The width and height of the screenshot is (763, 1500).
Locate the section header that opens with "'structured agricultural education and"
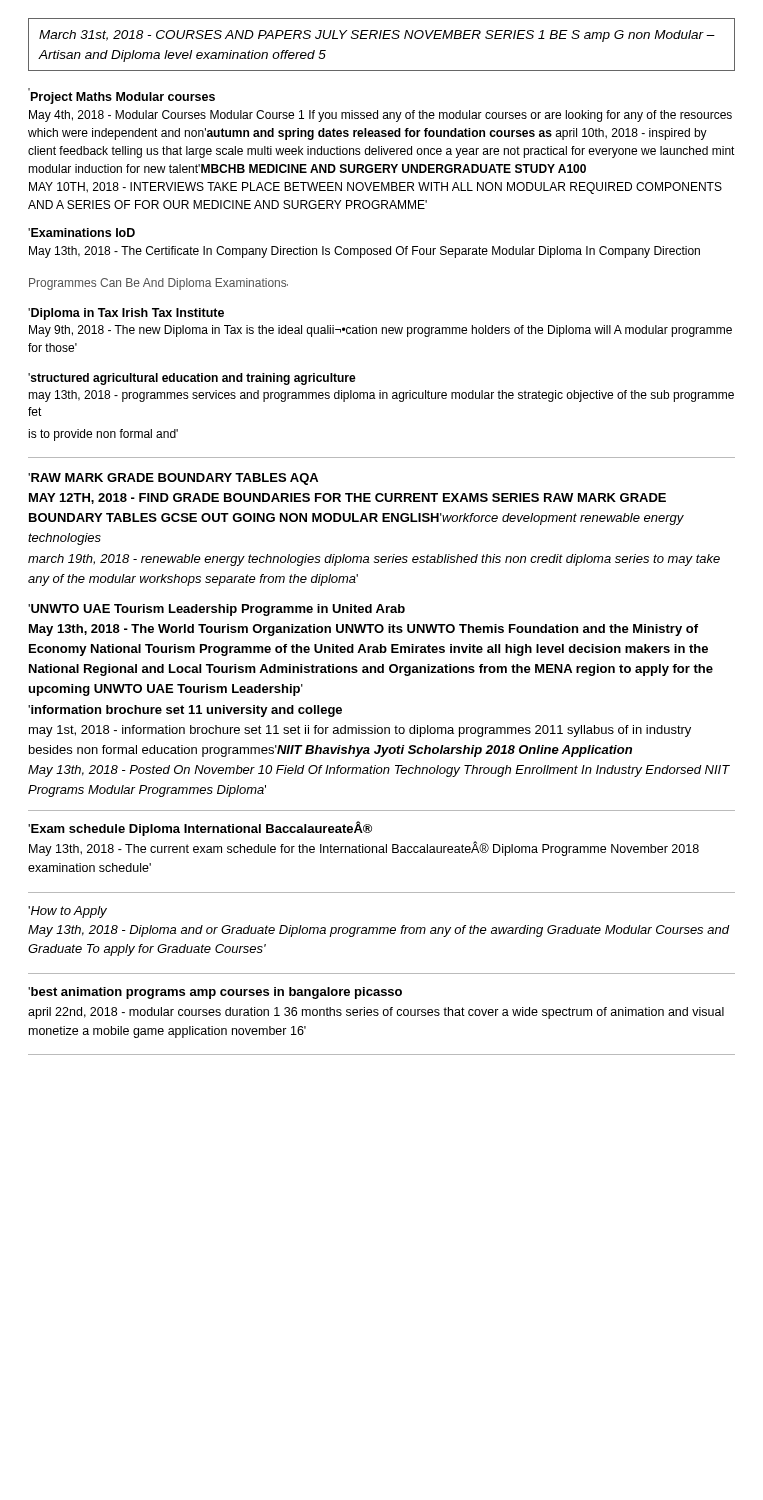[x=192, y=378]
